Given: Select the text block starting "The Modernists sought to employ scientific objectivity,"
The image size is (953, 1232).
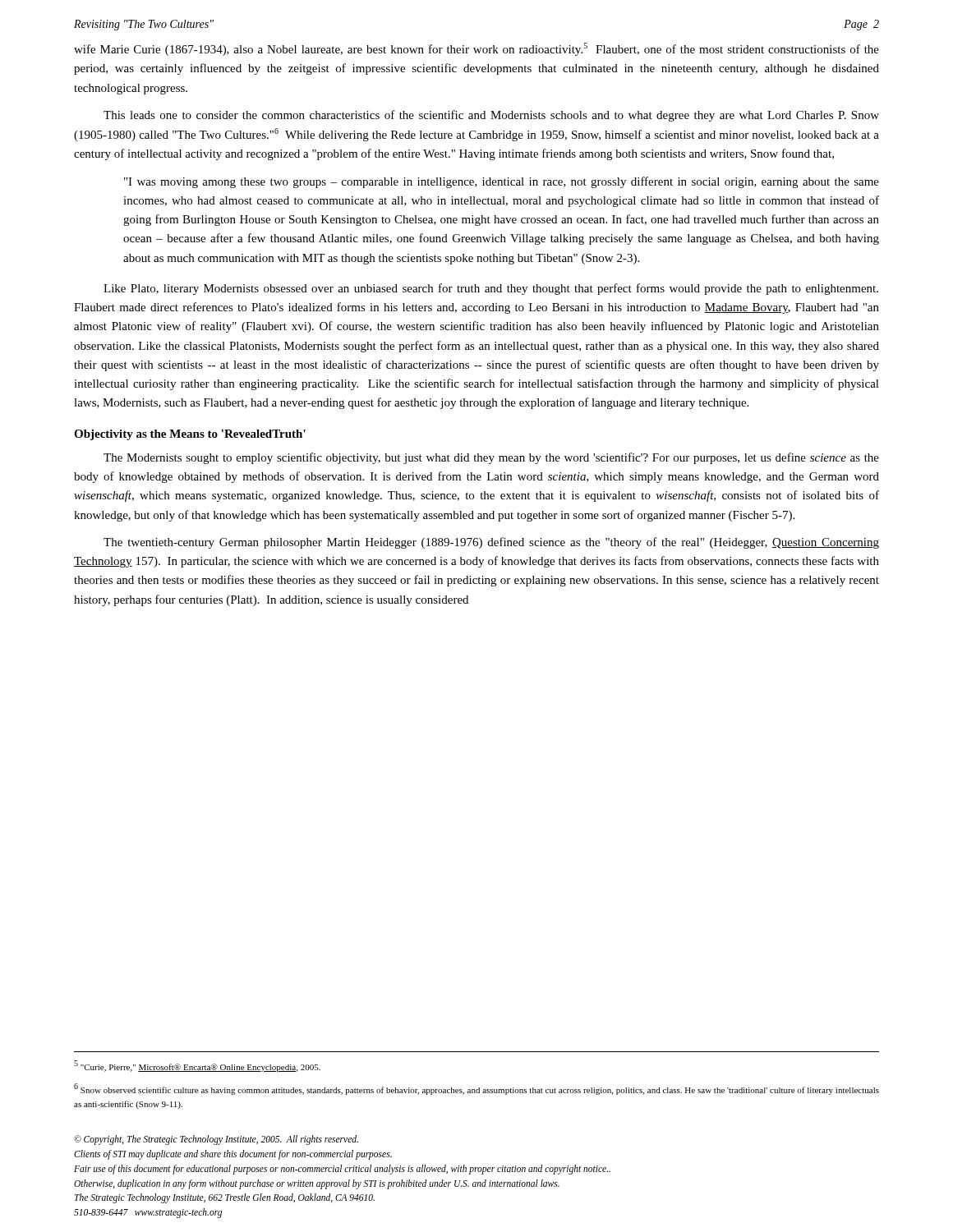Looking at the screenshot, I should (x=476, y=486).
